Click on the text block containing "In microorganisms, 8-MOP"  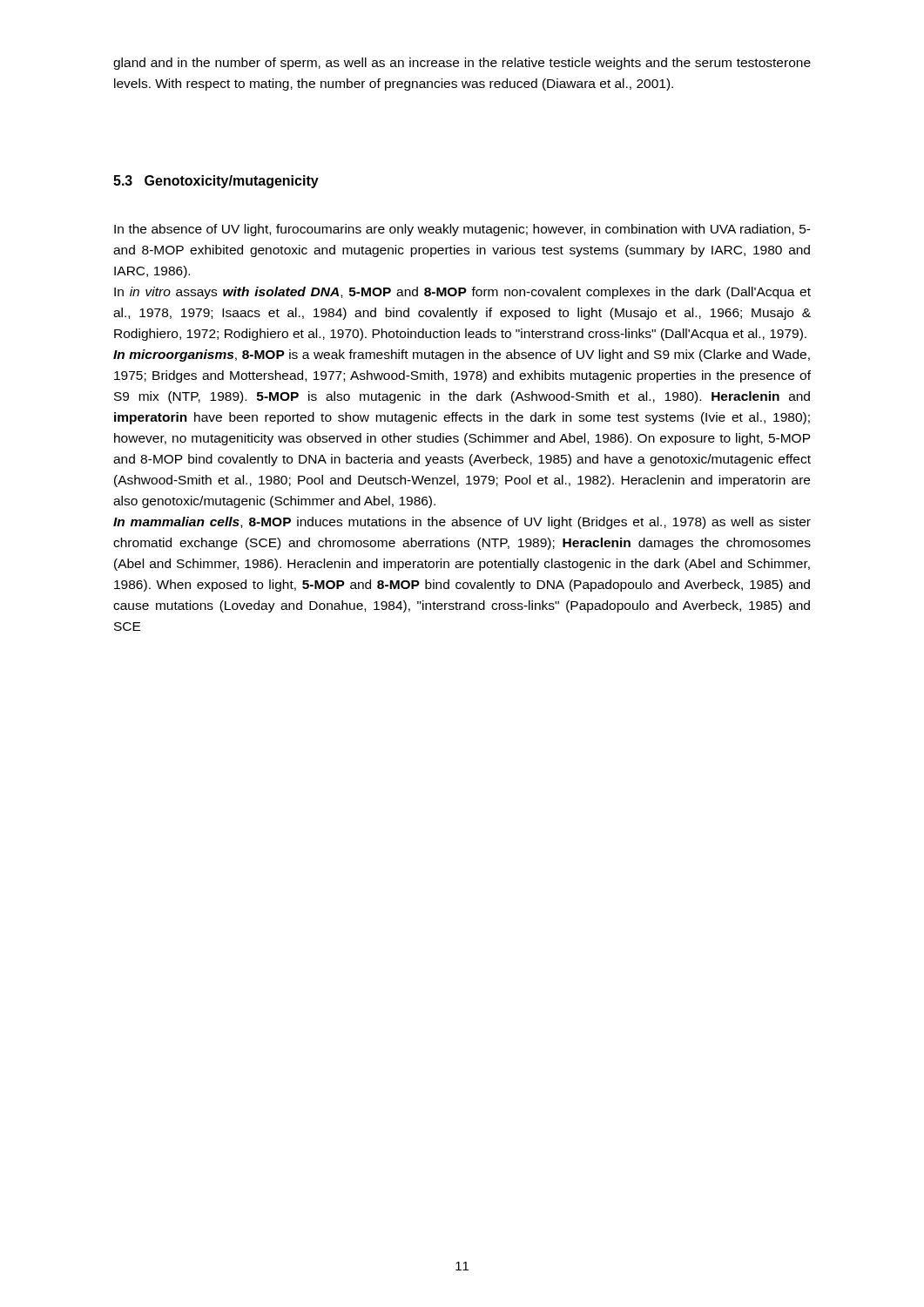tap(462, 427)
